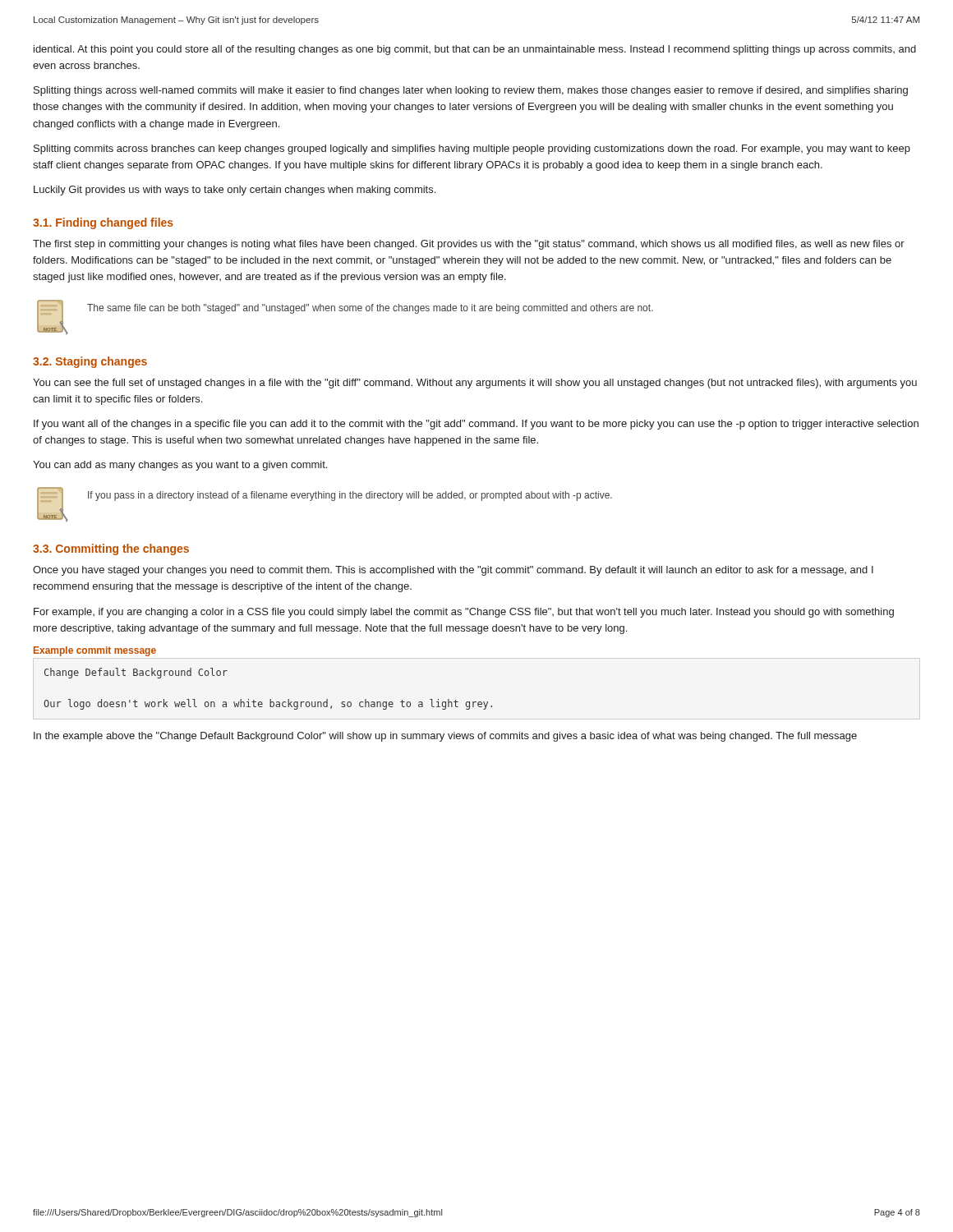Select the text block starting "NOTE If you pass in a"
Image resolution: width=953 pixels, height=1232 pixels.
point(323,505)
